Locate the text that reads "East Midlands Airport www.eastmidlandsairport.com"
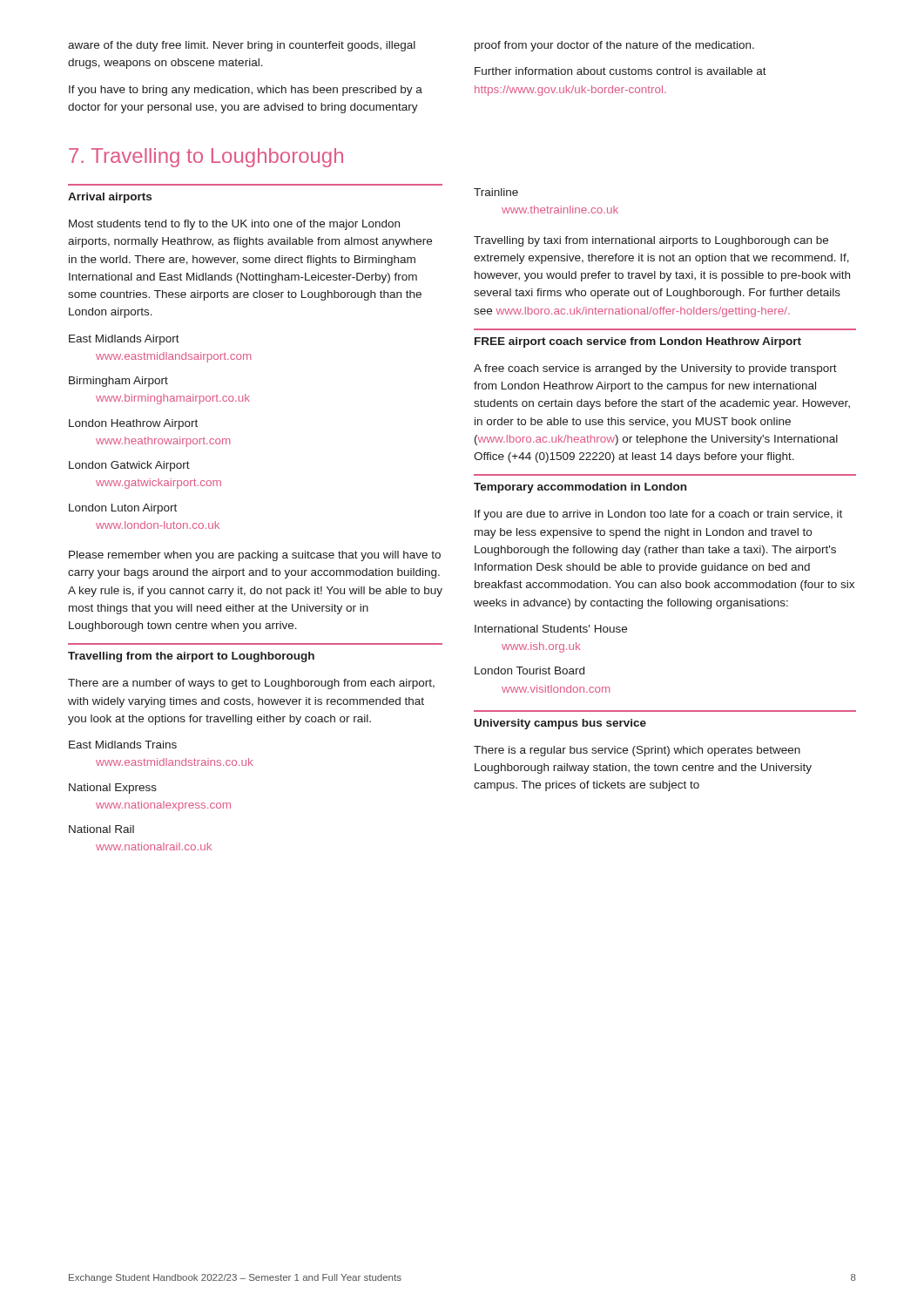Image resolution: width=924 pixels, height=1307 pixels. point(255,347)
